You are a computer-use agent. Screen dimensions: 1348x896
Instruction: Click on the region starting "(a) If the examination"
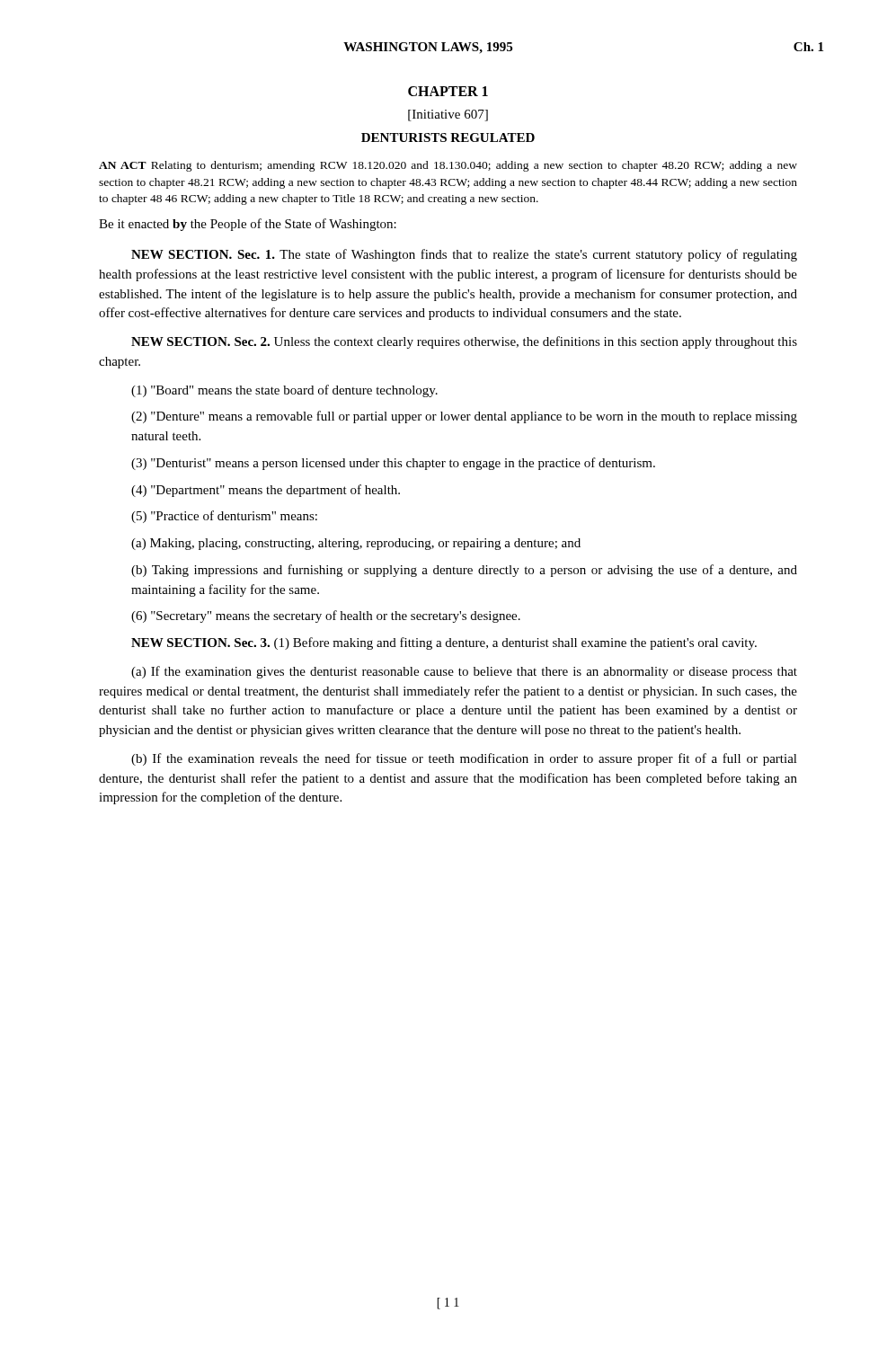(x=448, y=700)
